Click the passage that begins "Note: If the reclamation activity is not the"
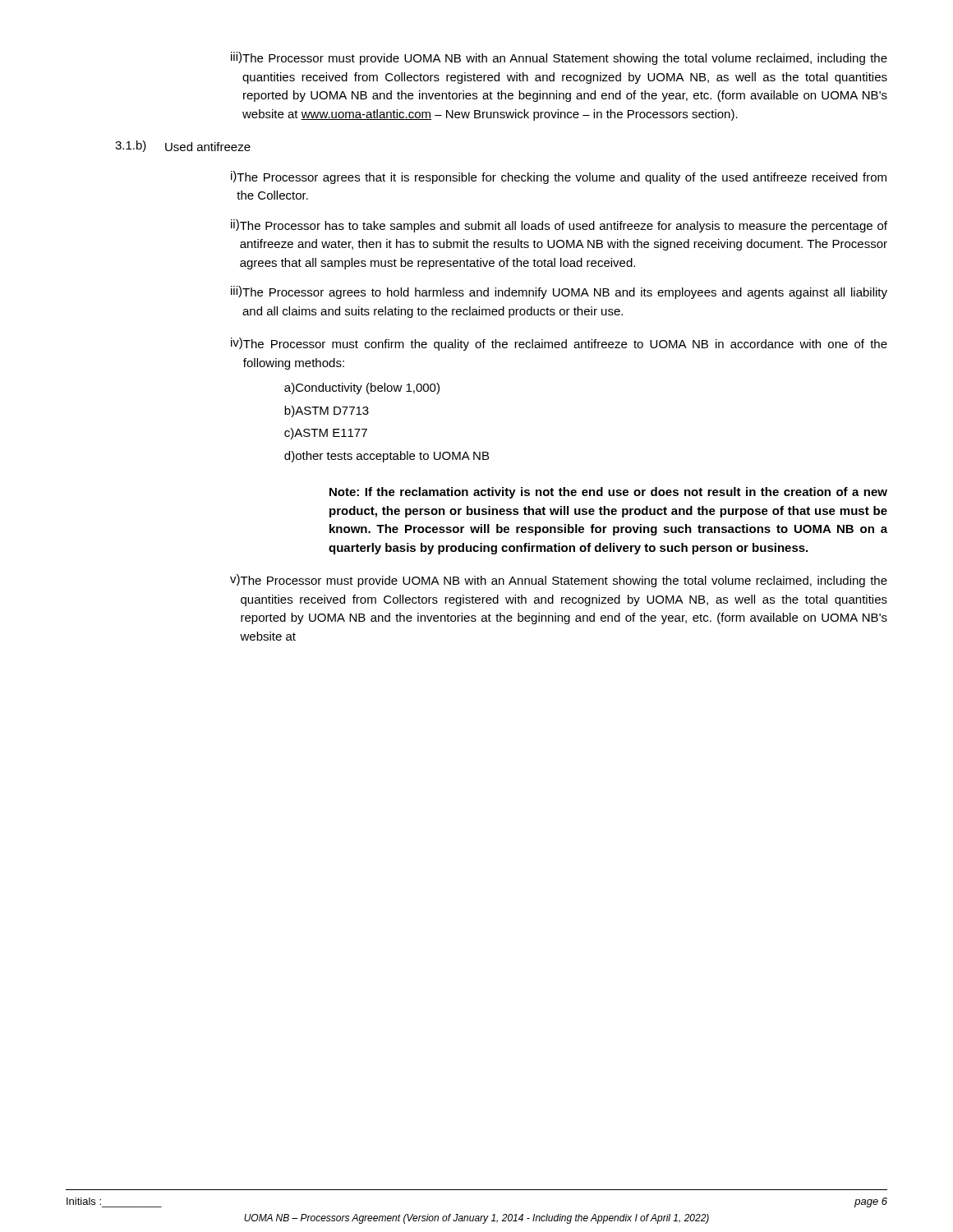Image resolution: width=953 pixels, height=1232 pixels. point(608,519)
